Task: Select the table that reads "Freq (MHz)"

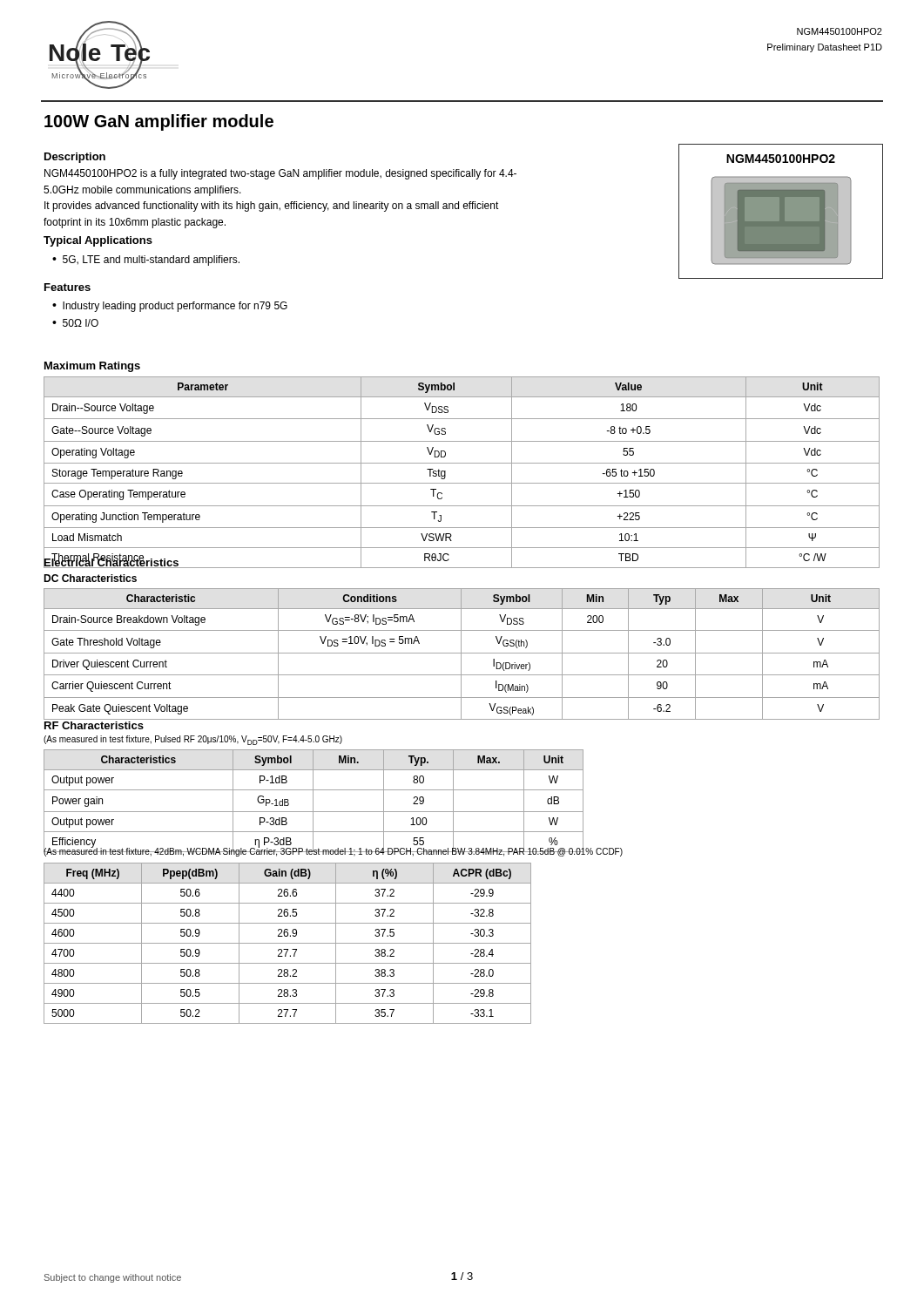Action: pyautogui.click(x=287, y=943)
